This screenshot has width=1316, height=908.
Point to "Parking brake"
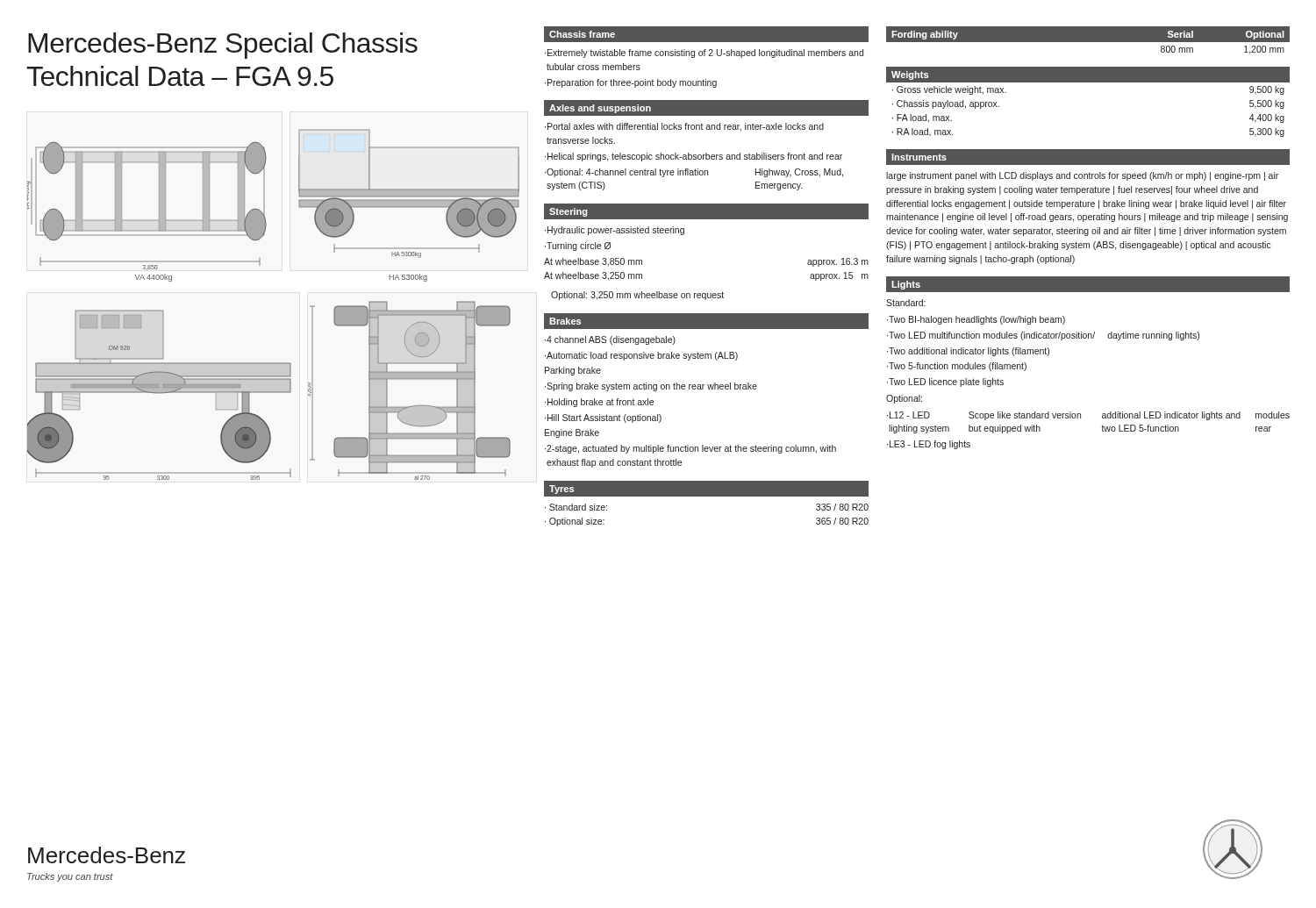(572, 370)
